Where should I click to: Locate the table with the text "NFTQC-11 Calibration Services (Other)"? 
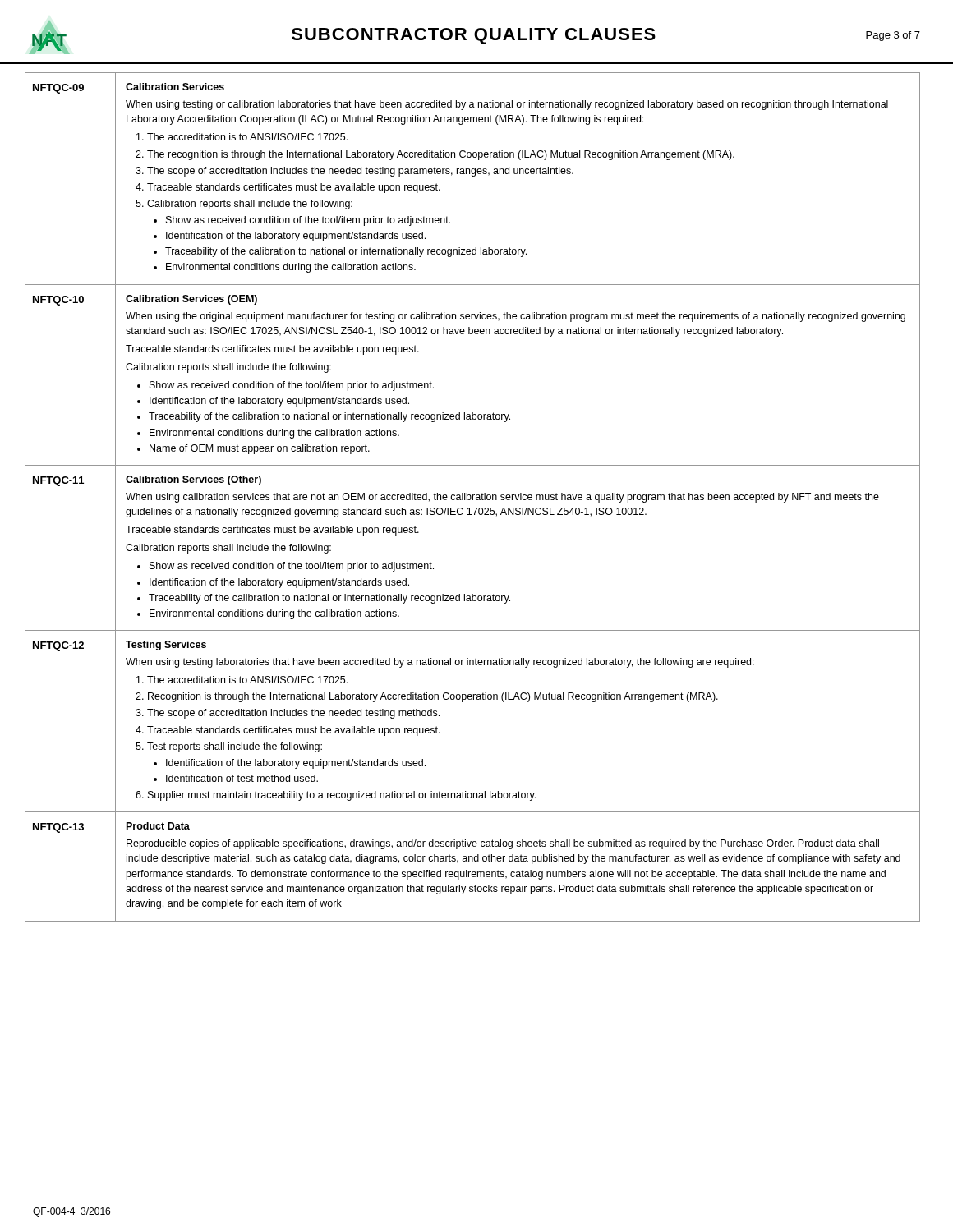pyautogui.click(x=472, y=548)
